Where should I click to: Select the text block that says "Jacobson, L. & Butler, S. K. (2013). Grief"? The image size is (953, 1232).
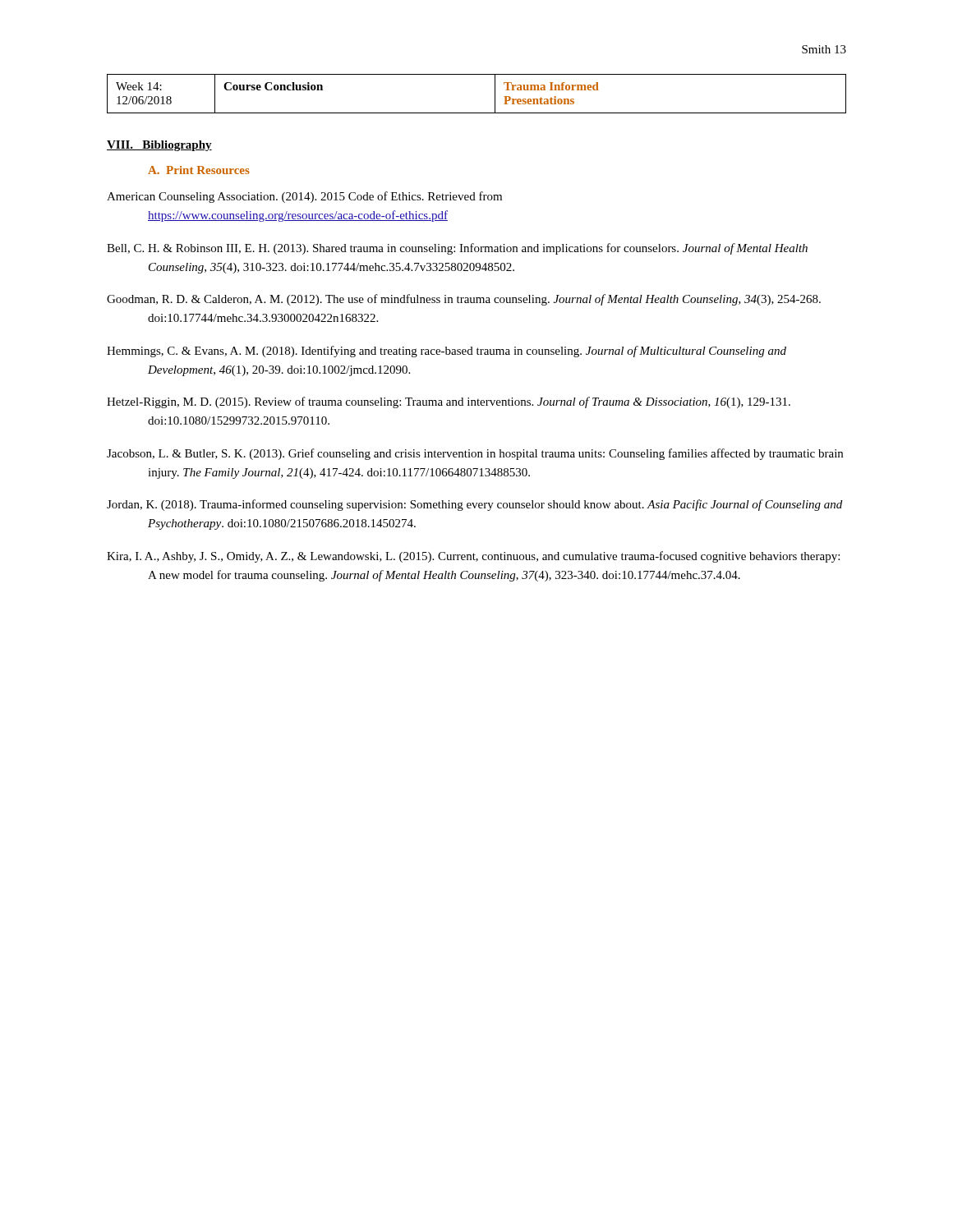[x=475, y=462]
